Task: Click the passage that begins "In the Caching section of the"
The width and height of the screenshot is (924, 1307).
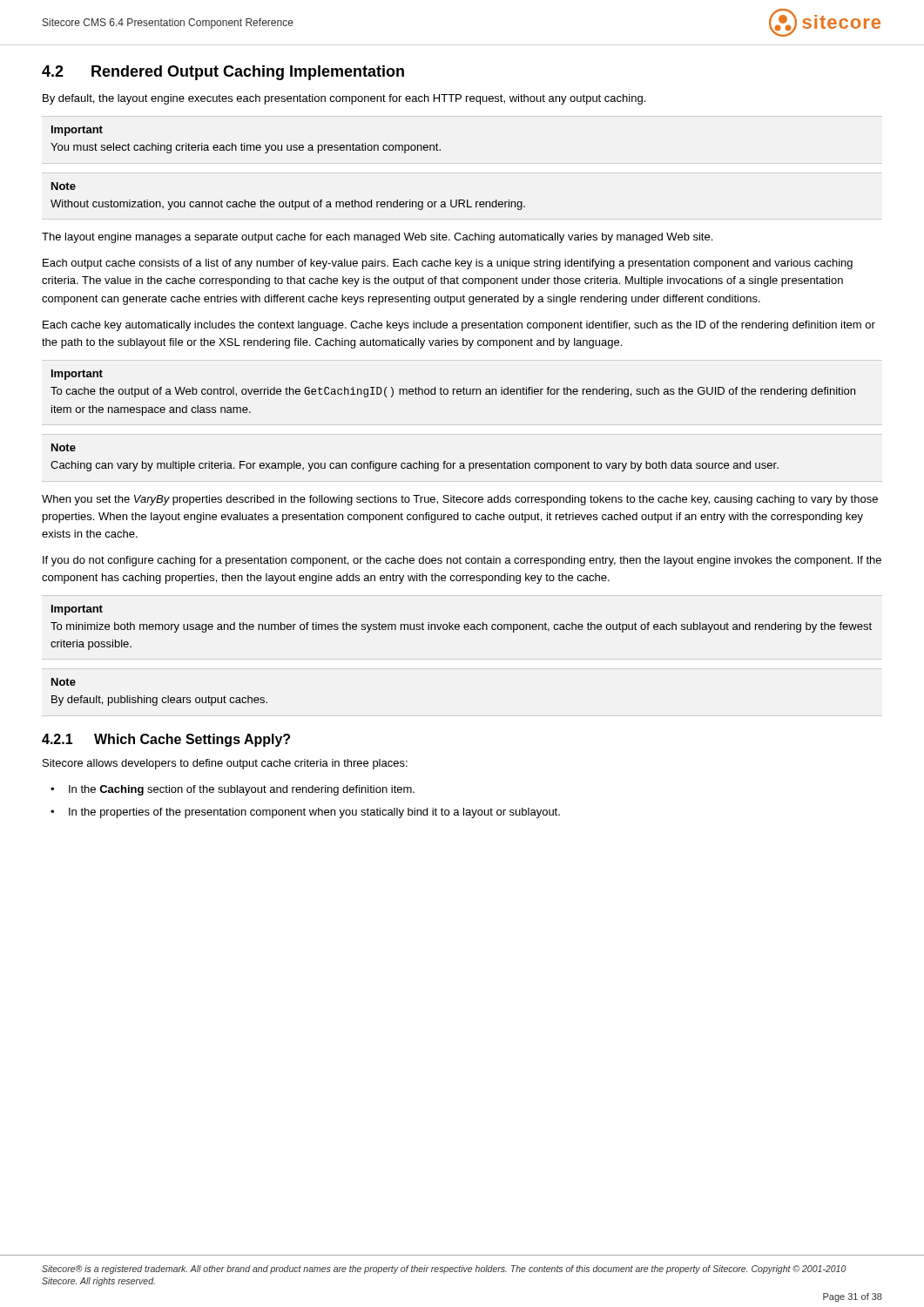Action: tap(242, 789)
